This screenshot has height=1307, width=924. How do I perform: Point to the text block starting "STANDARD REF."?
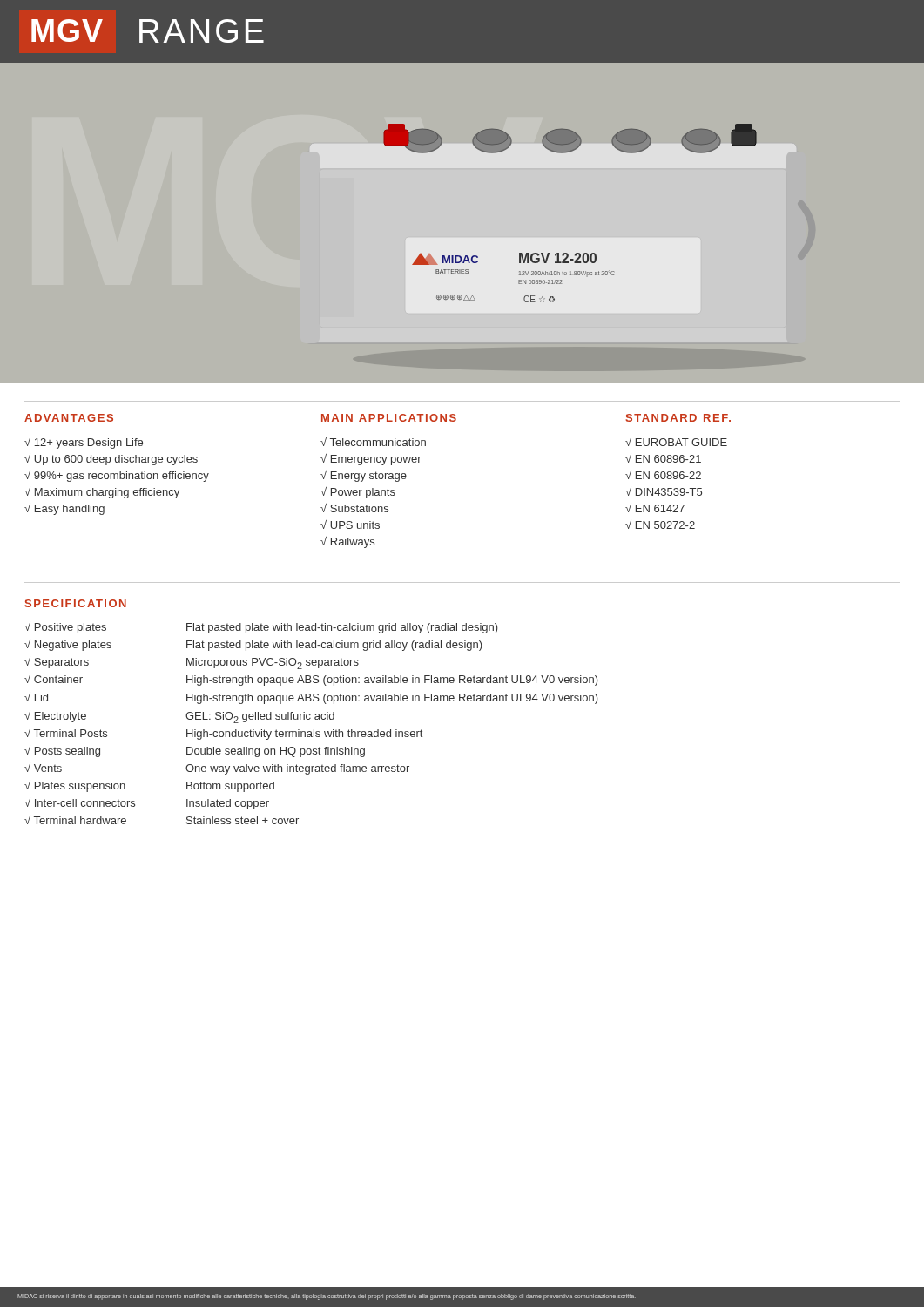pyautogui.click(x=678, y=418)
